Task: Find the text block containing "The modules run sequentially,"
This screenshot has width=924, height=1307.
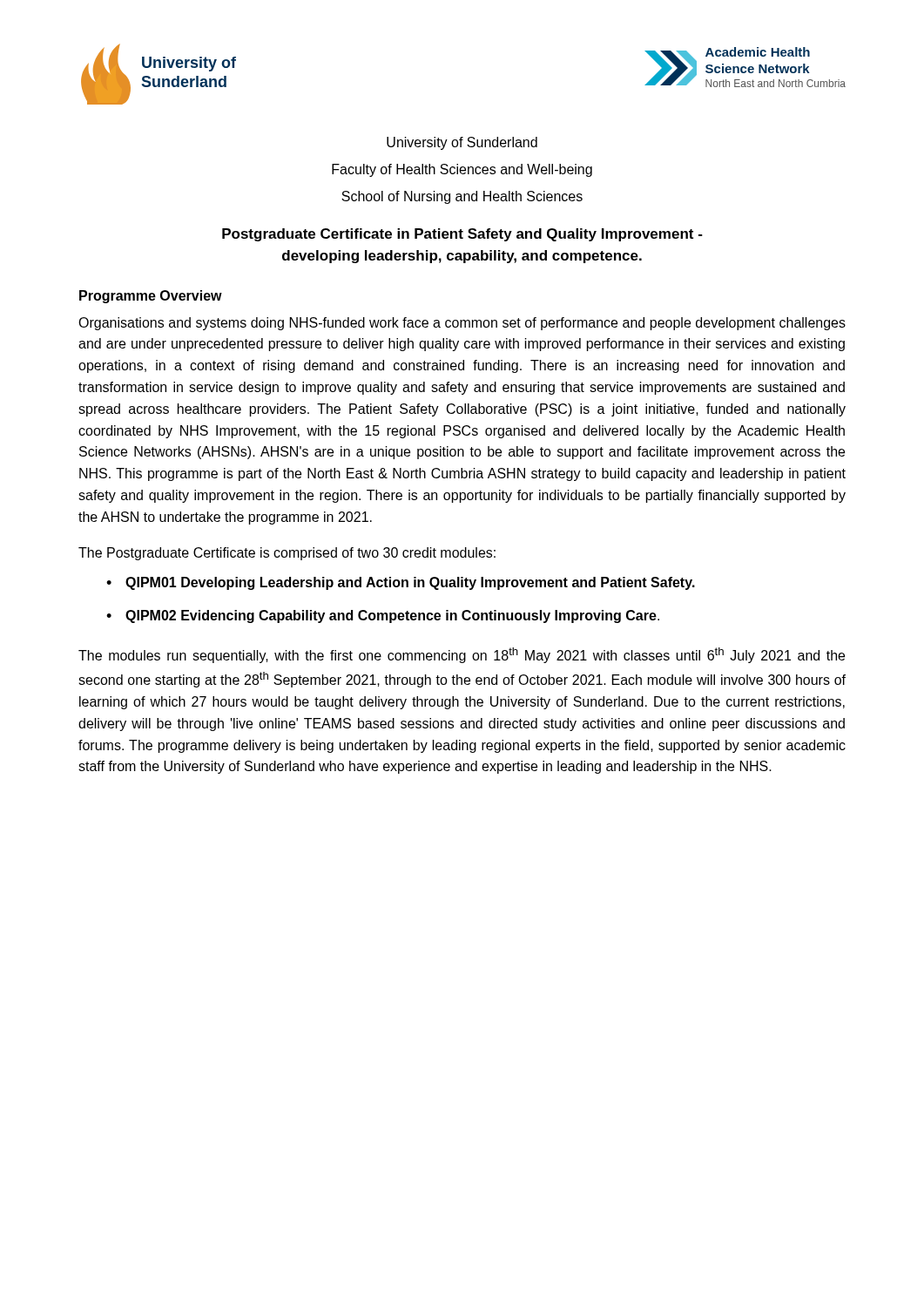Action: pyautogui.click(x=462, y=709)
